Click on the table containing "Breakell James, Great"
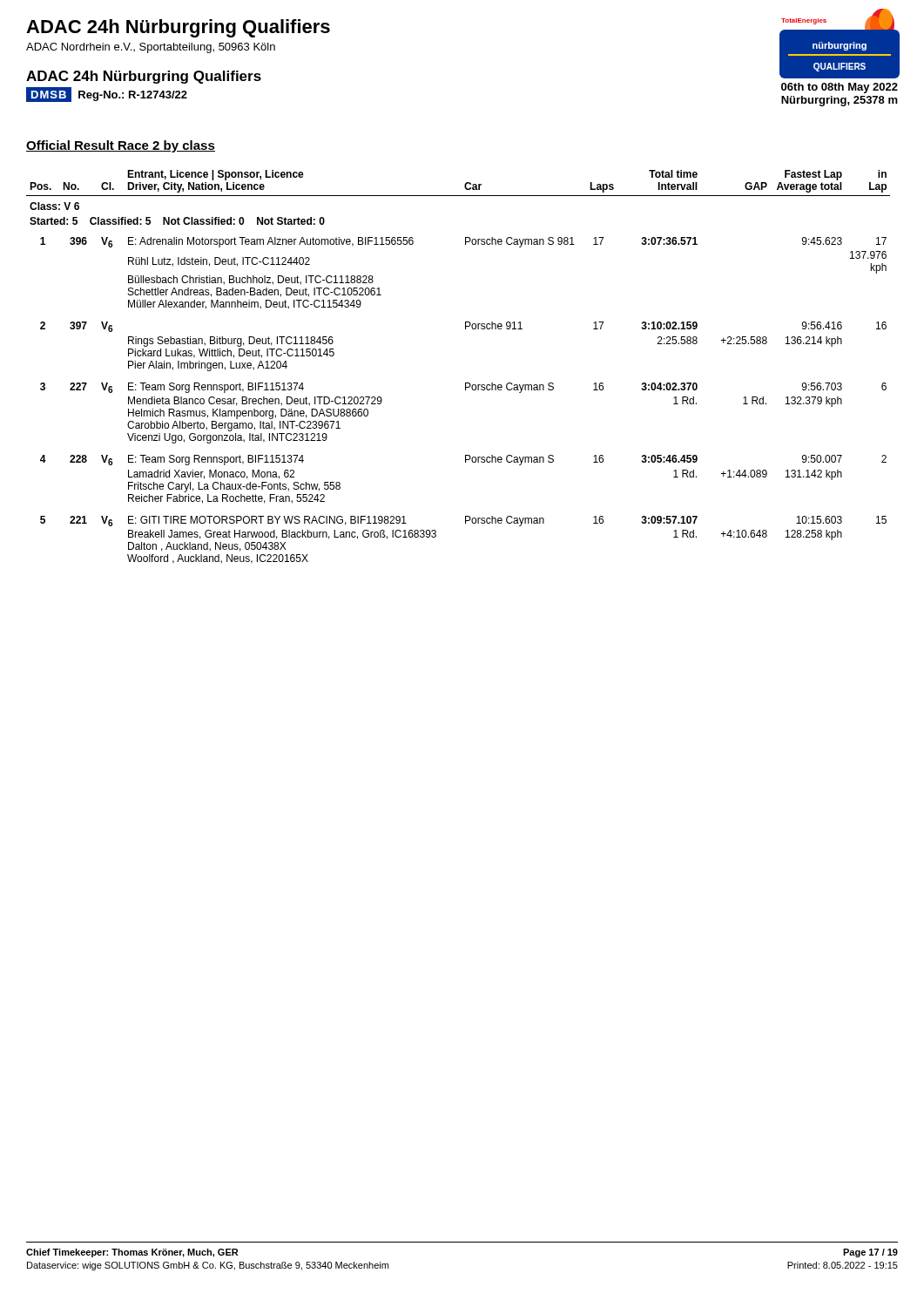 (x=462, y=368)
